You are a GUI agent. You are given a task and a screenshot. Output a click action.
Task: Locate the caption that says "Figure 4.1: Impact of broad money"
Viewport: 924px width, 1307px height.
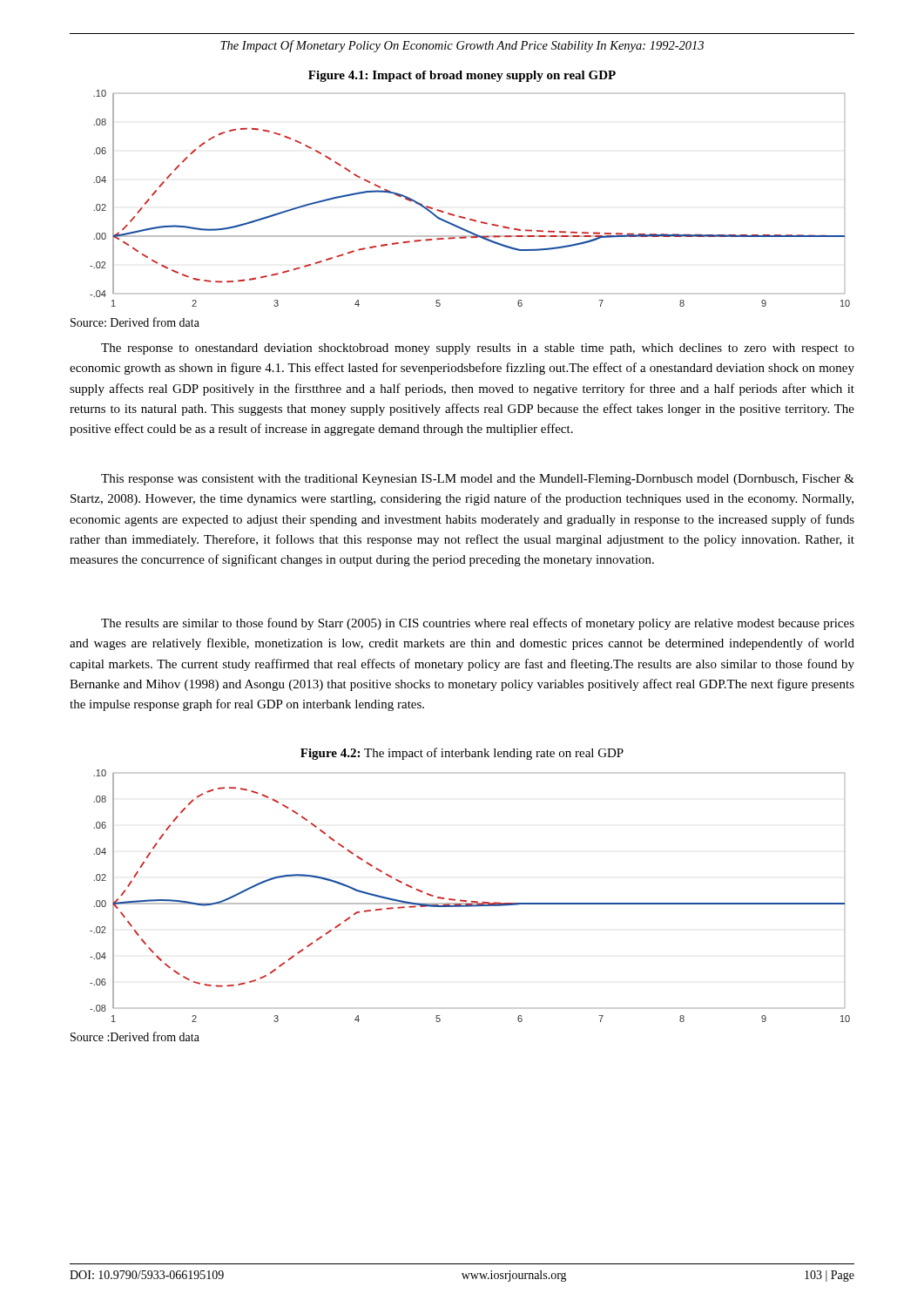tap(462, 75)
